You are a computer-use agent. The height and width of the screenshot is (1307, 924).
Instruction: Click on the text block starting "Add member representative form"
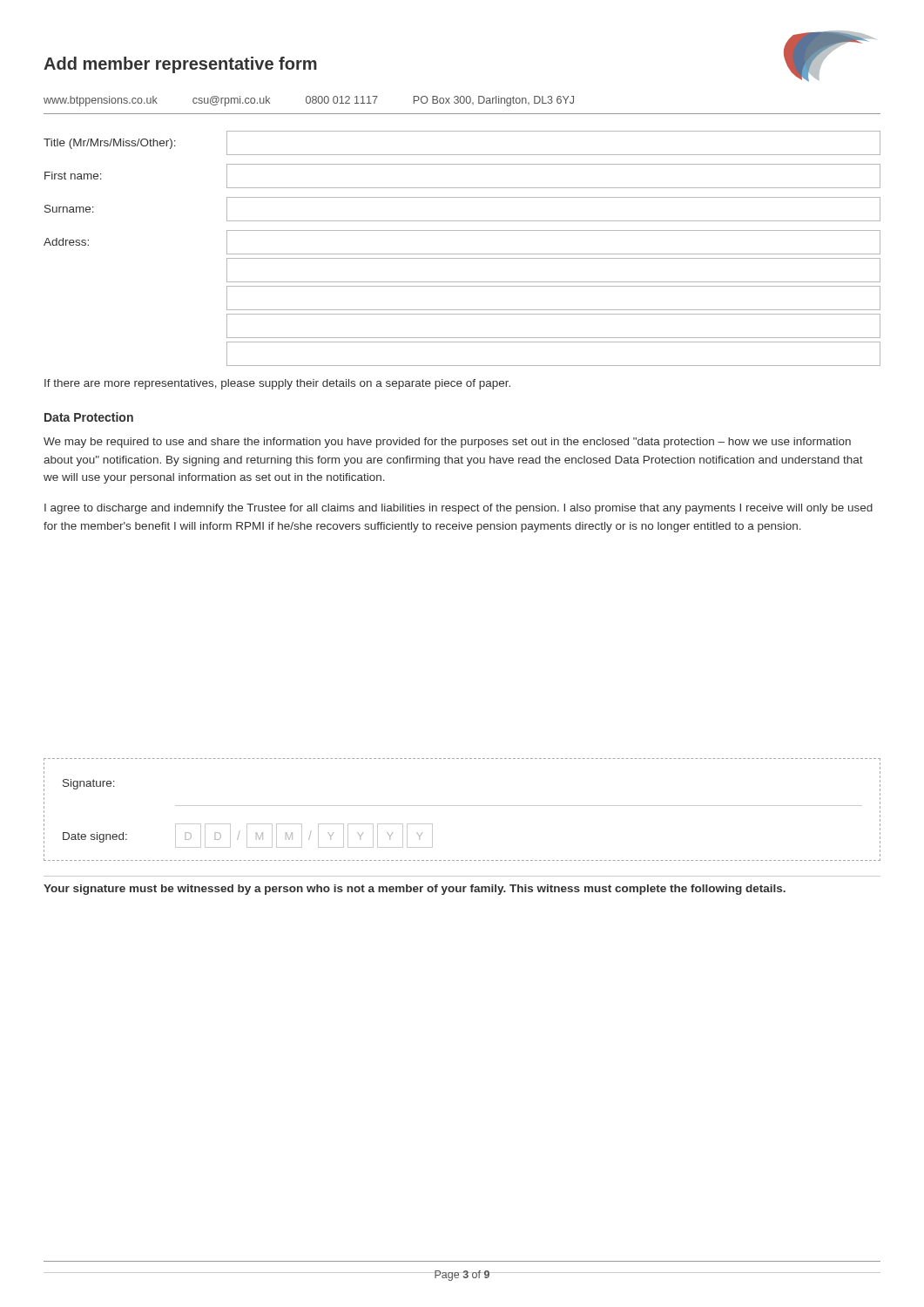(x=181, y=64)
